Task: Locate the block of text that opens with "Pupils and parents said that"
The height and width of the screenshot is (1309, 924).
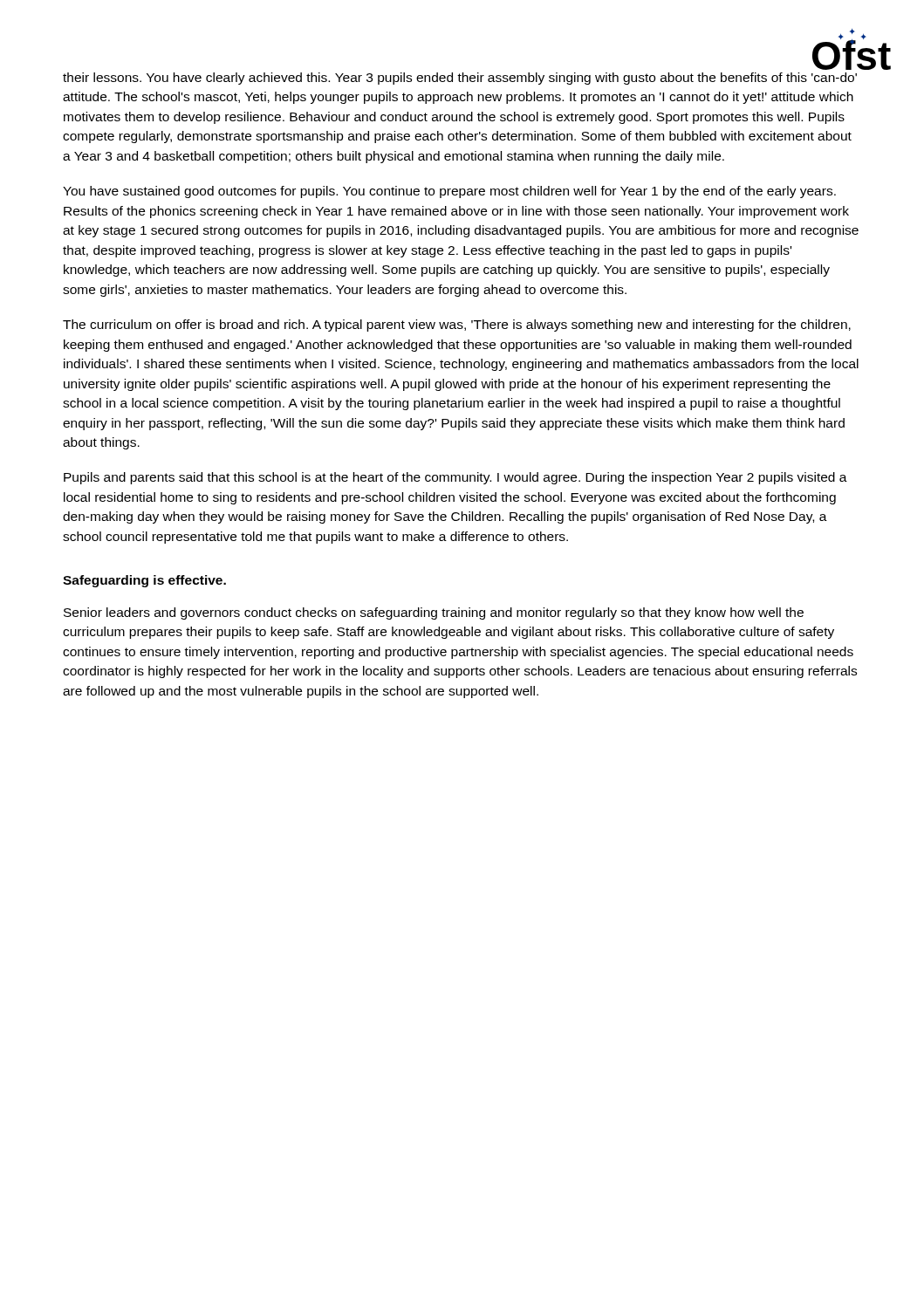Action: (x=455, y=507)
